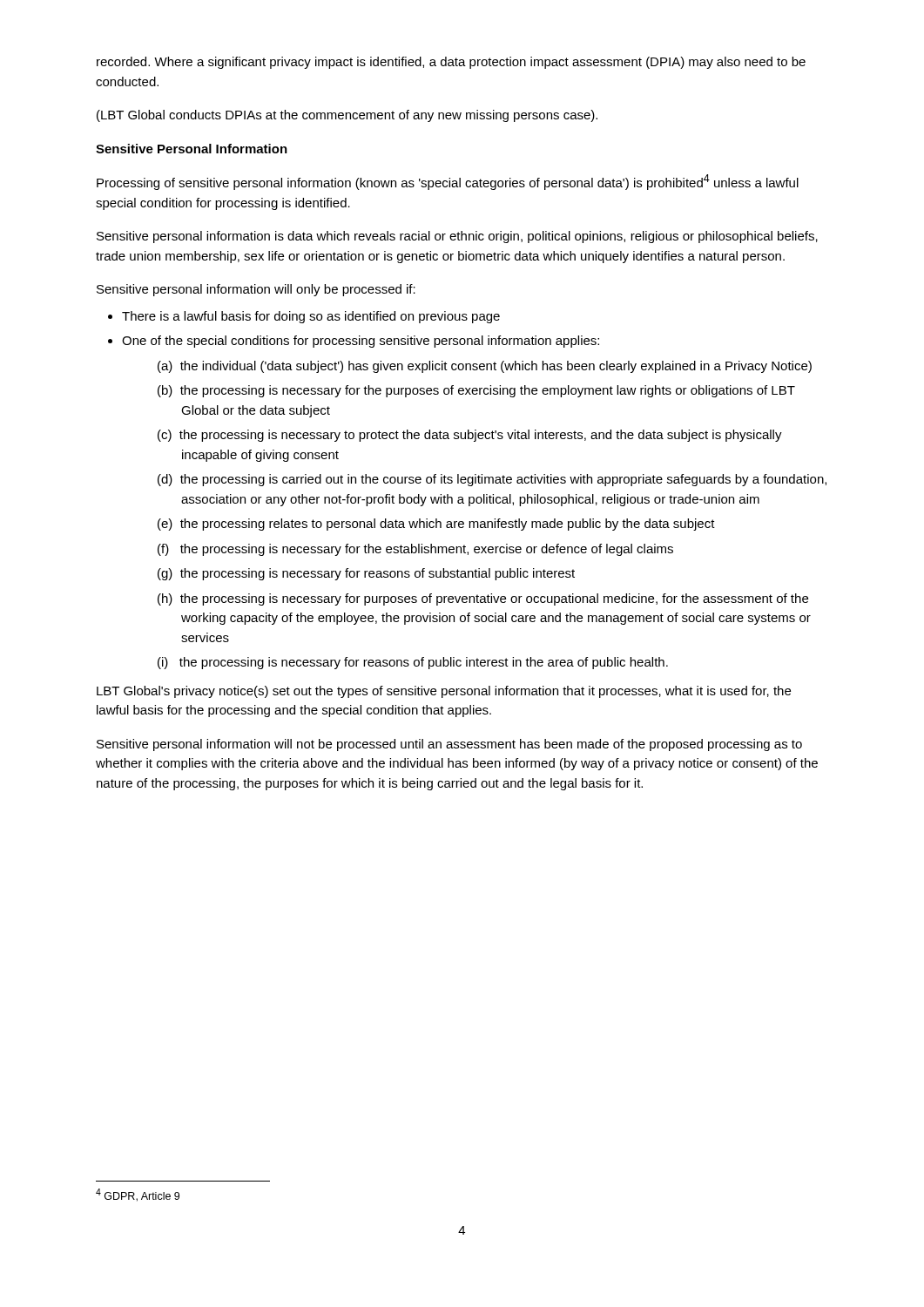This screenshot has height=1307, width=924.
Task: Point to the block beginning "(g) the processing is necessary for reasons"
Action: click(378, 573)
